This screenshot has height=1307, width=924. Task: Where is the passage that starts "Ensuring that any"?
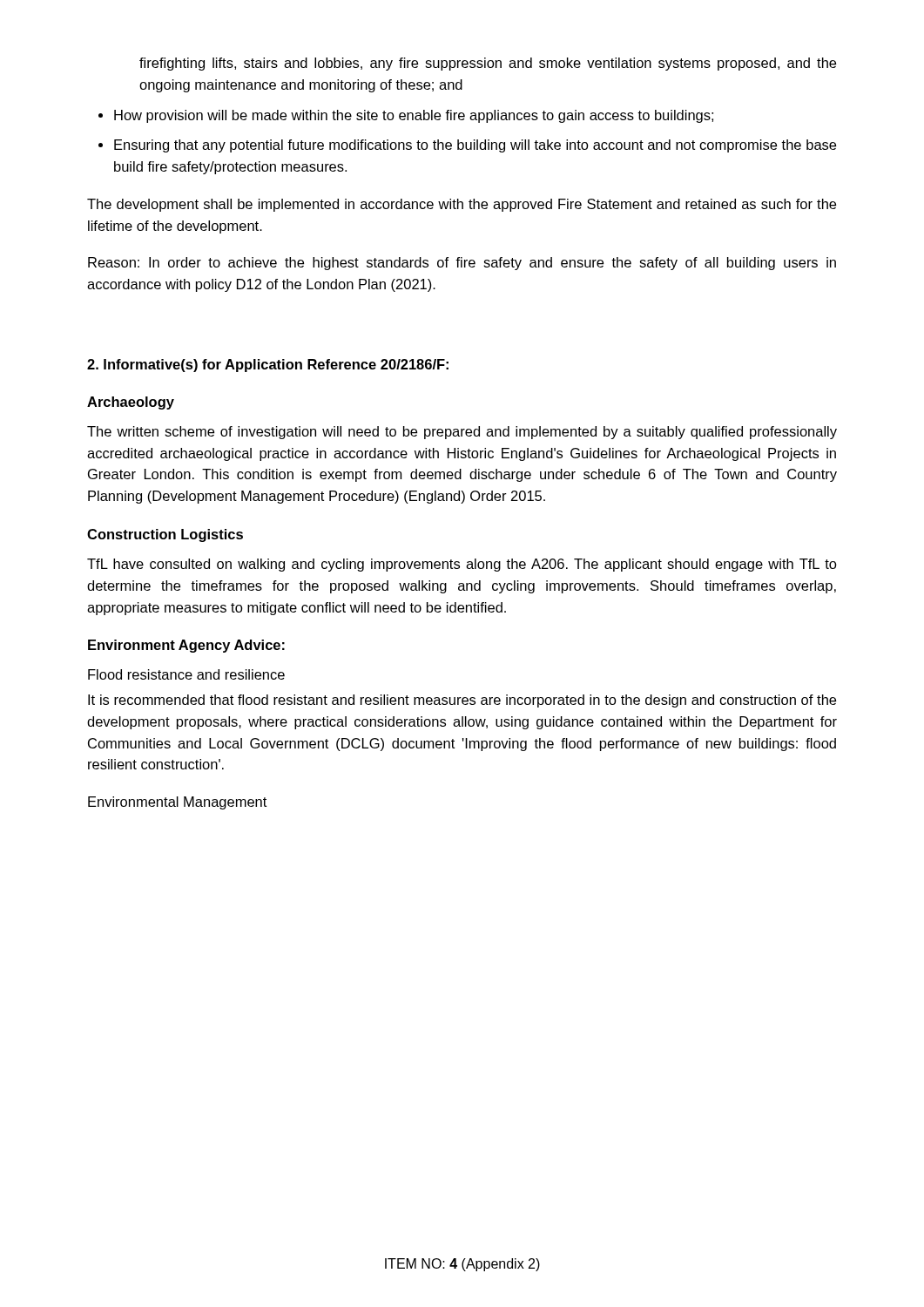pyautogui.click(x=475, y=156)
